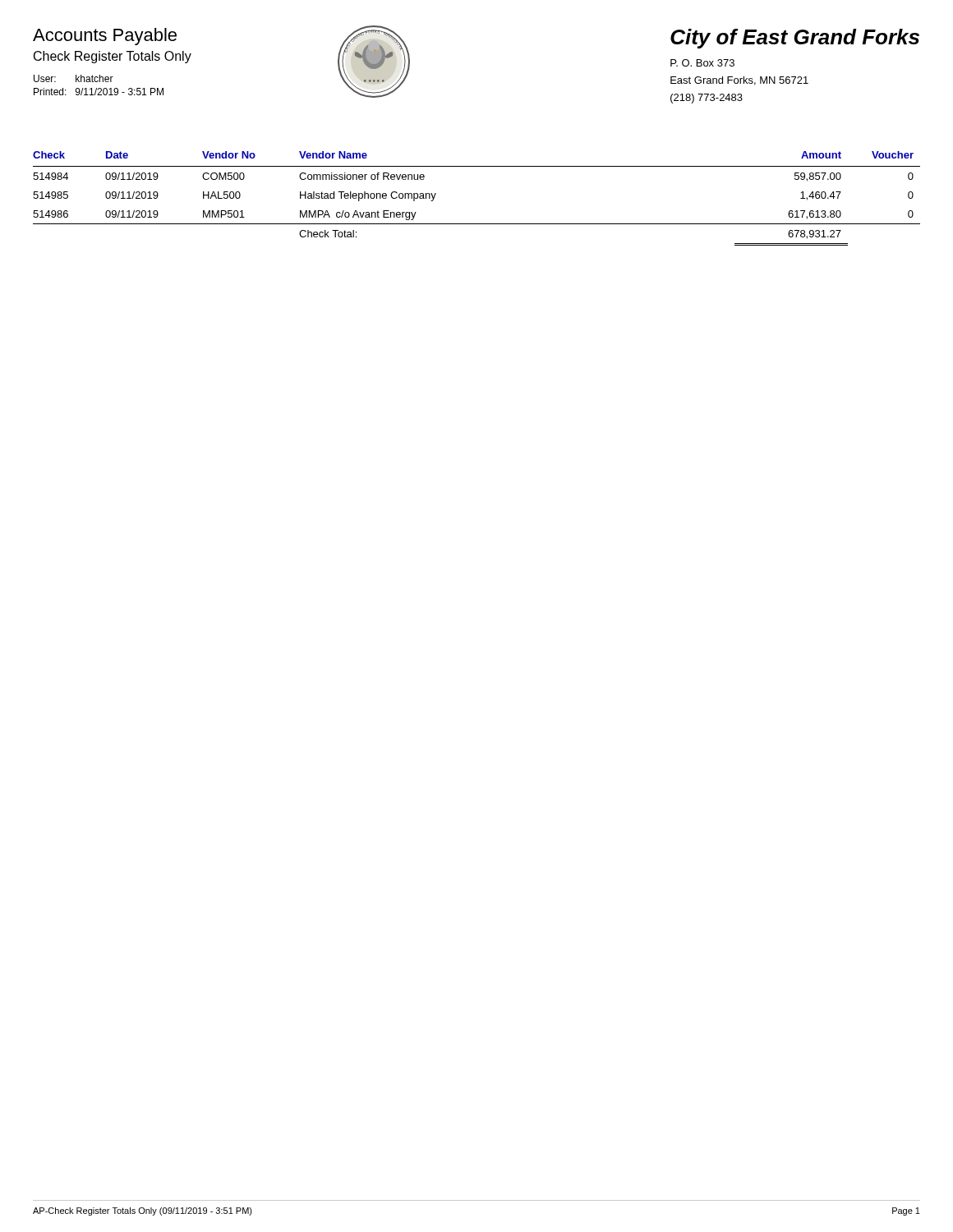The height and width of the screenshot is (1232, 953).
Task: Select the text that reads "User: khatcher Printed: 9/11/2019 - 3:51 PM"
Action: click(x=103, y=85)
